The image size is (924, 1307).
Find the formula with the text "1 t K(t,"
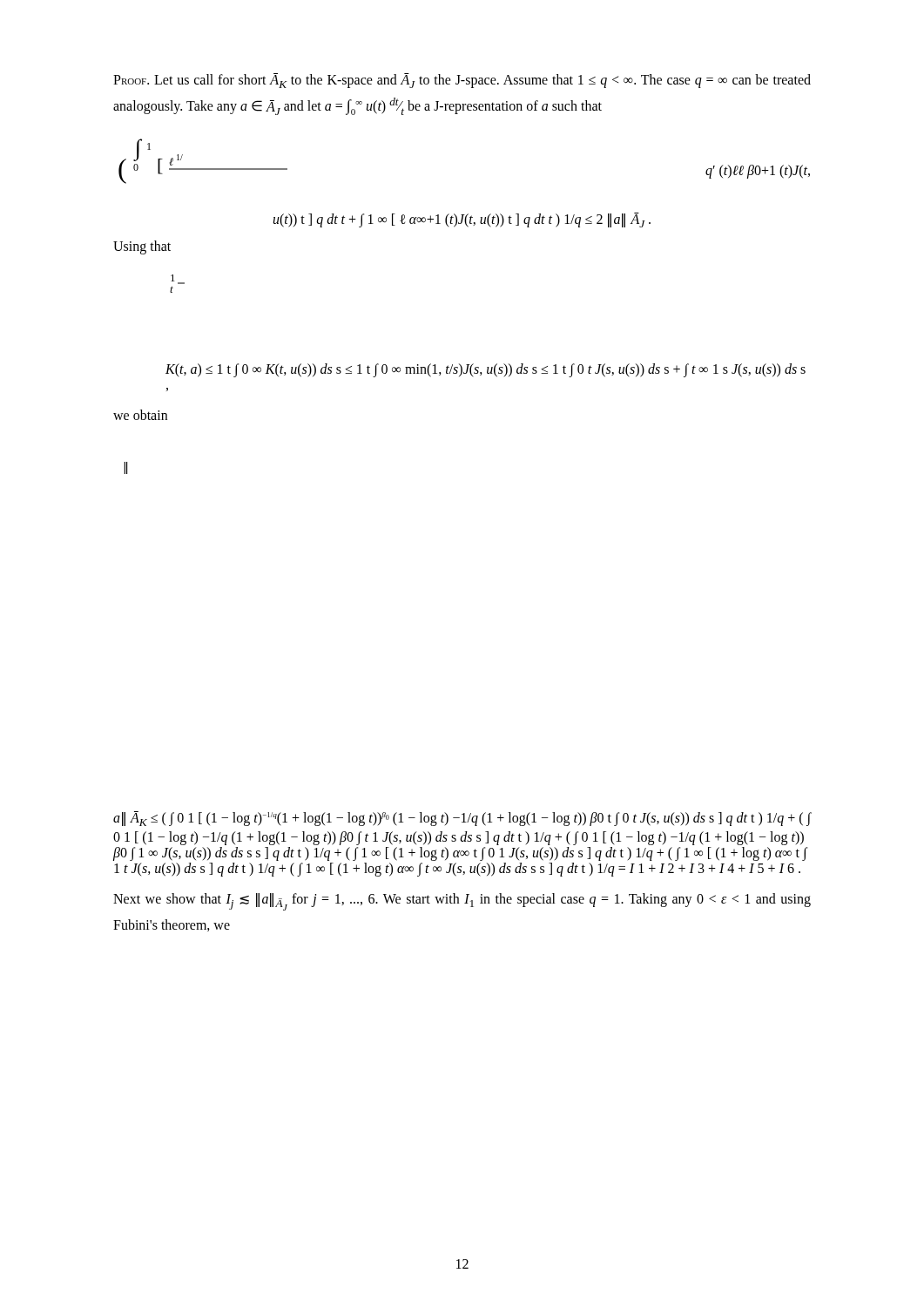178,279
